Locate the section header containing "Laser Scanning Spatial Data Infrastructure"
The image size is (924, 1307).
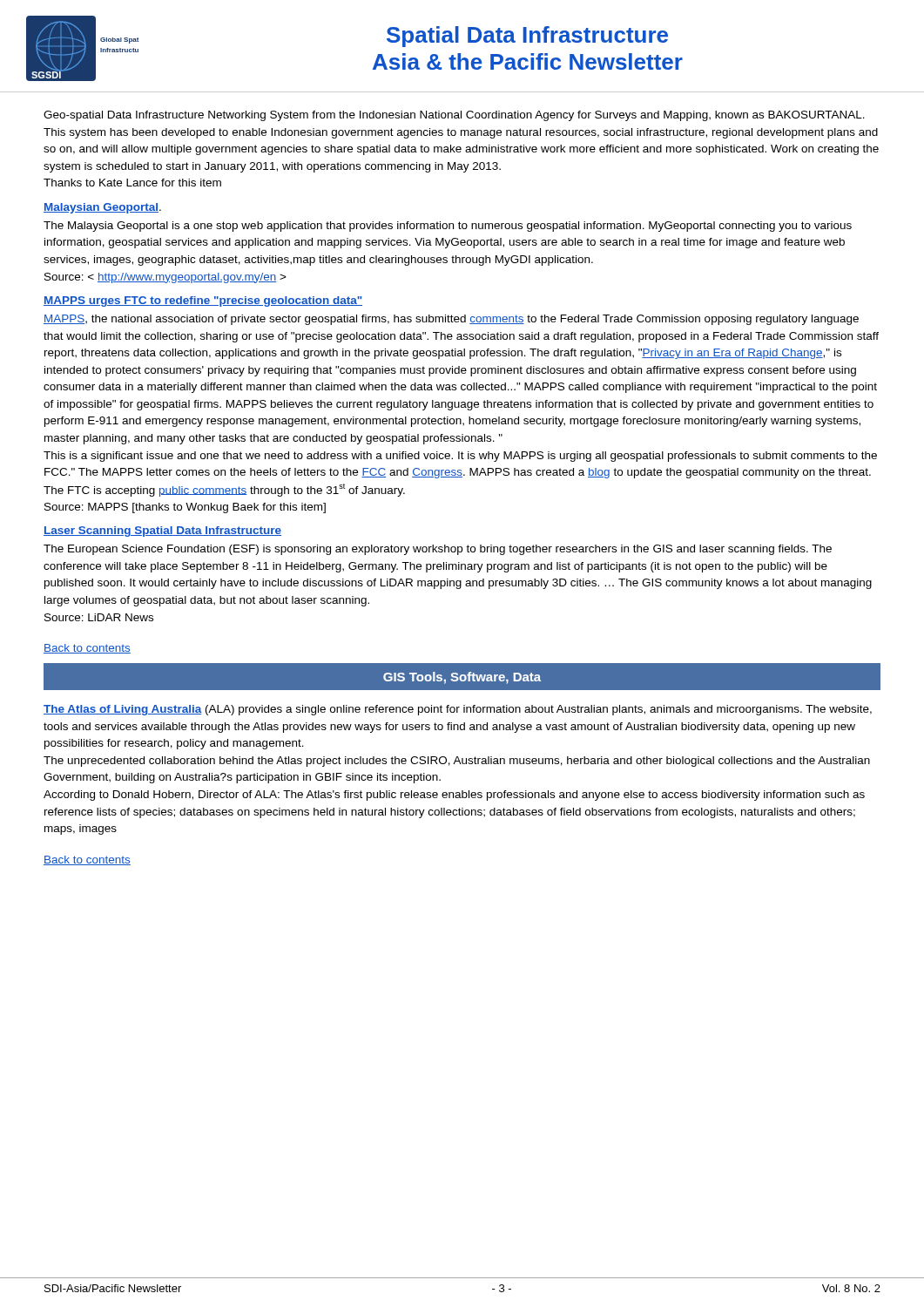coord(162,531)
